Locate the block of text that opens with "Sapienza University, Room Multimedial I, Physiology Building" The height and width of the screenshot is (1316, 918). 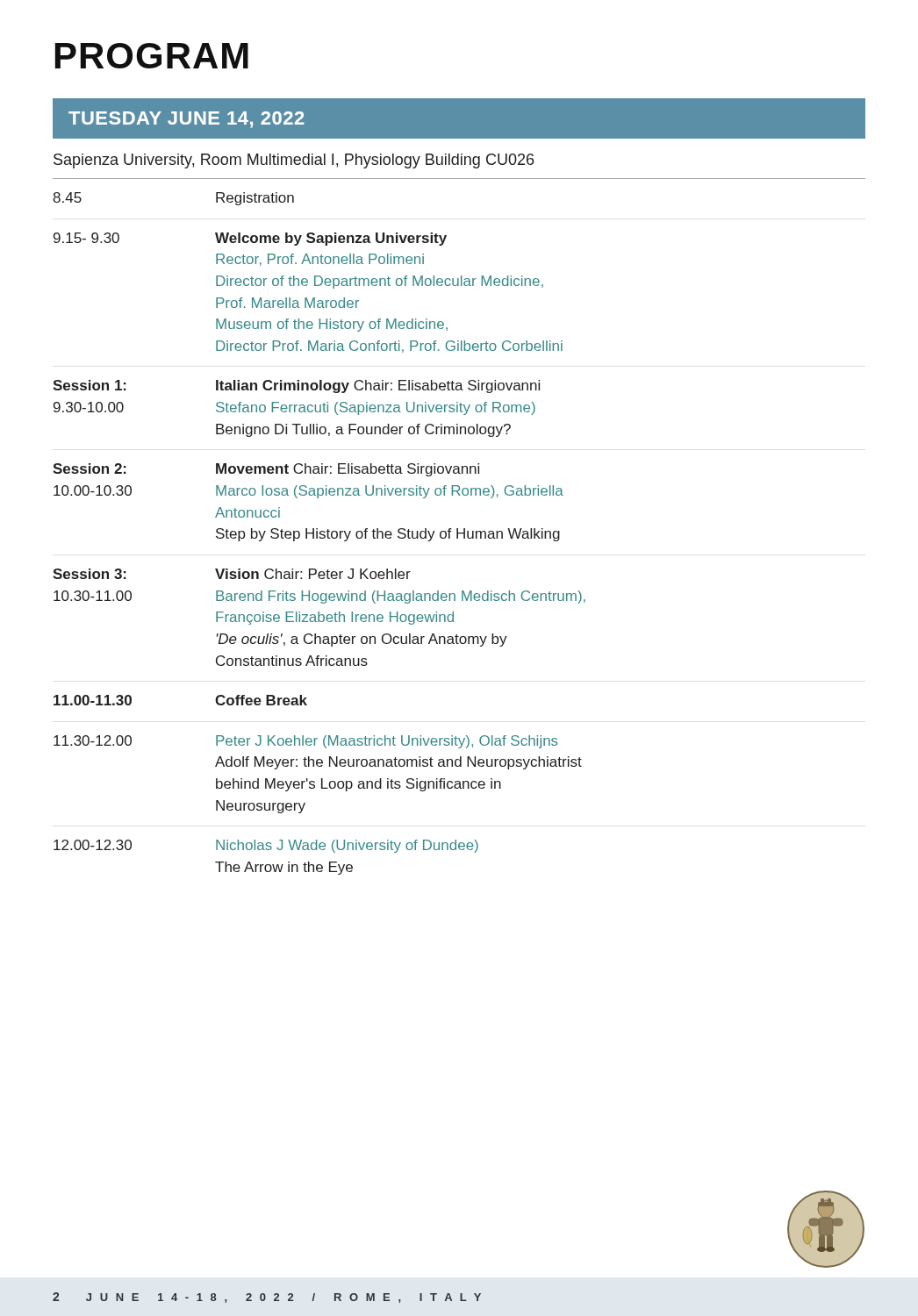click(294, 160)
